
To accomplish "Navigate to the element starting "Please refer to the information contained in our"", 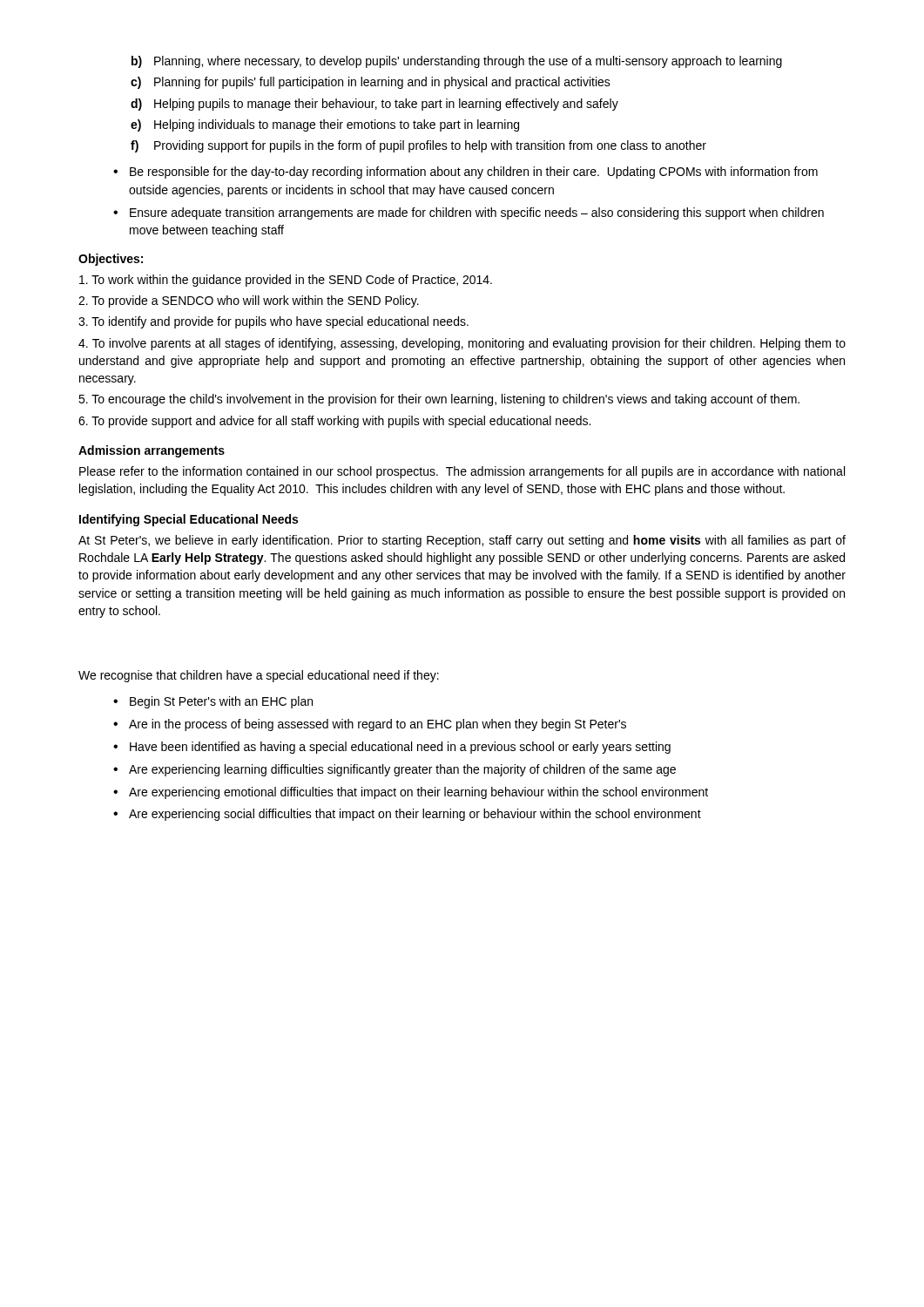I will click(462, 480).
